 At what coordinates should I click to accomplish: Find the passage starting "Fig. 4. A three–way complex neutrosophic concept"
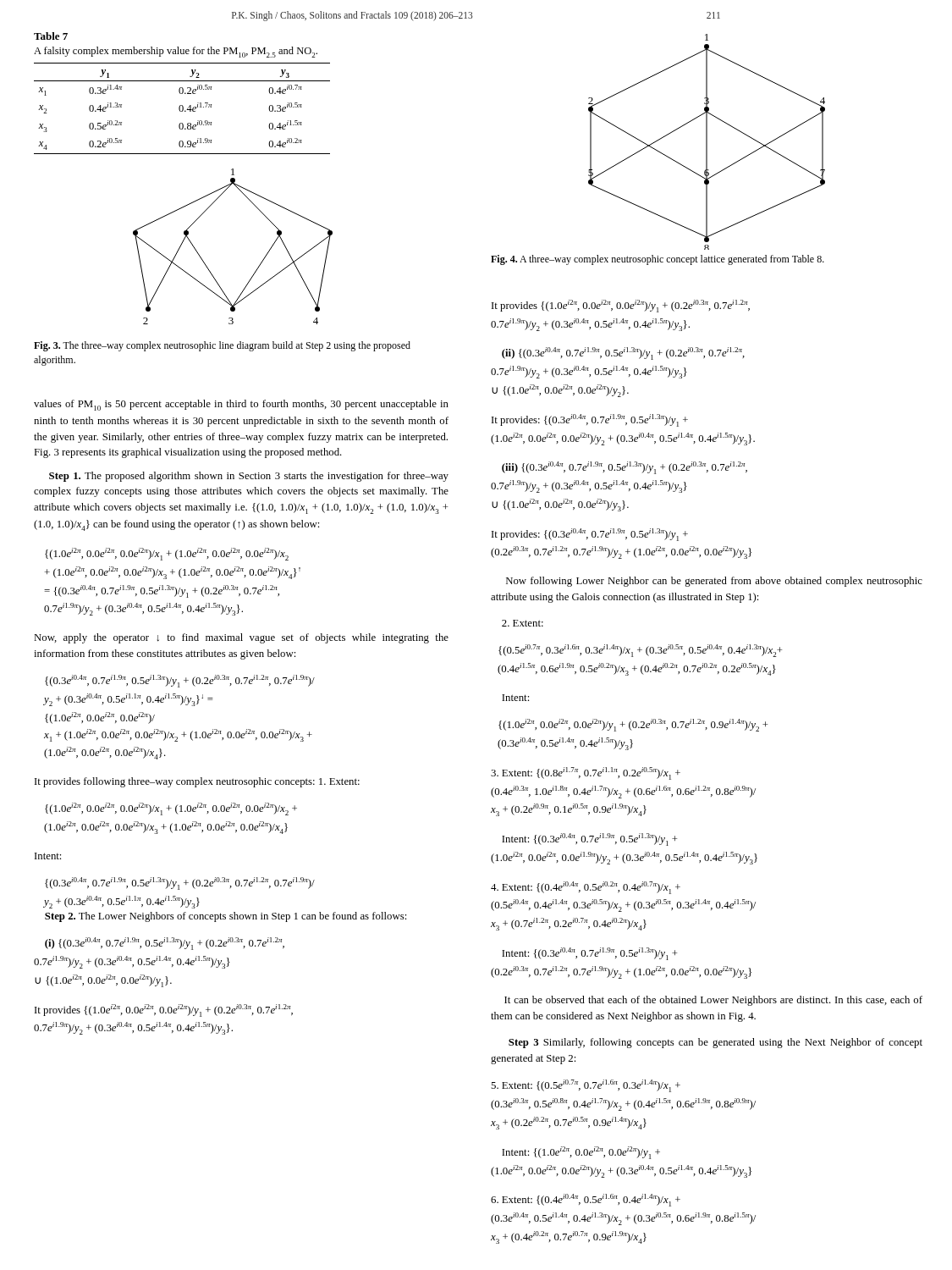[x=658, y=259]
